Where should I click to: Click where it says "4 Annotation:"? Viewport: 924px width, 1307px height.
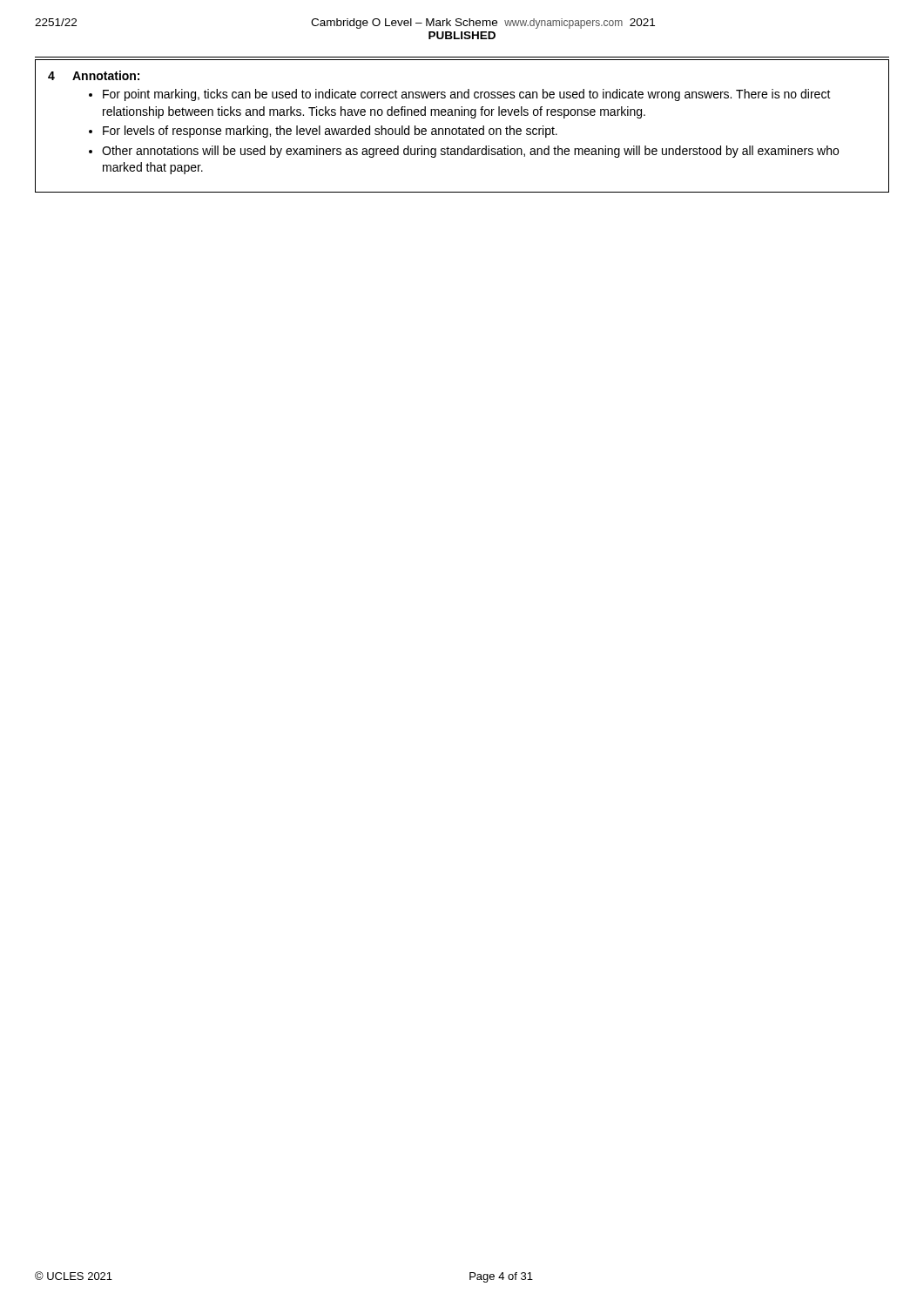94,76
